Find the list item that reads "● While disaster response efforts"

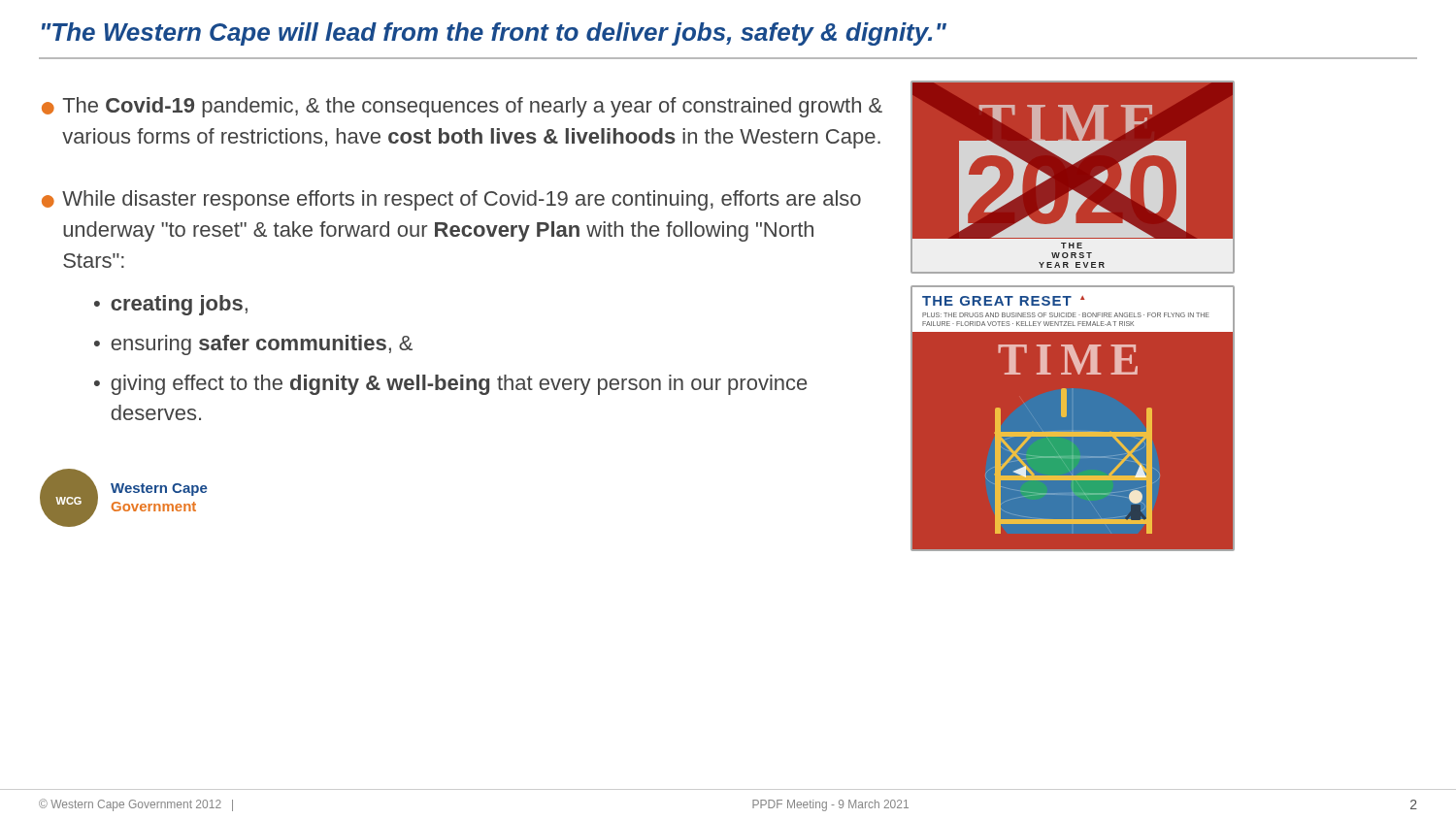coord(461,230)
